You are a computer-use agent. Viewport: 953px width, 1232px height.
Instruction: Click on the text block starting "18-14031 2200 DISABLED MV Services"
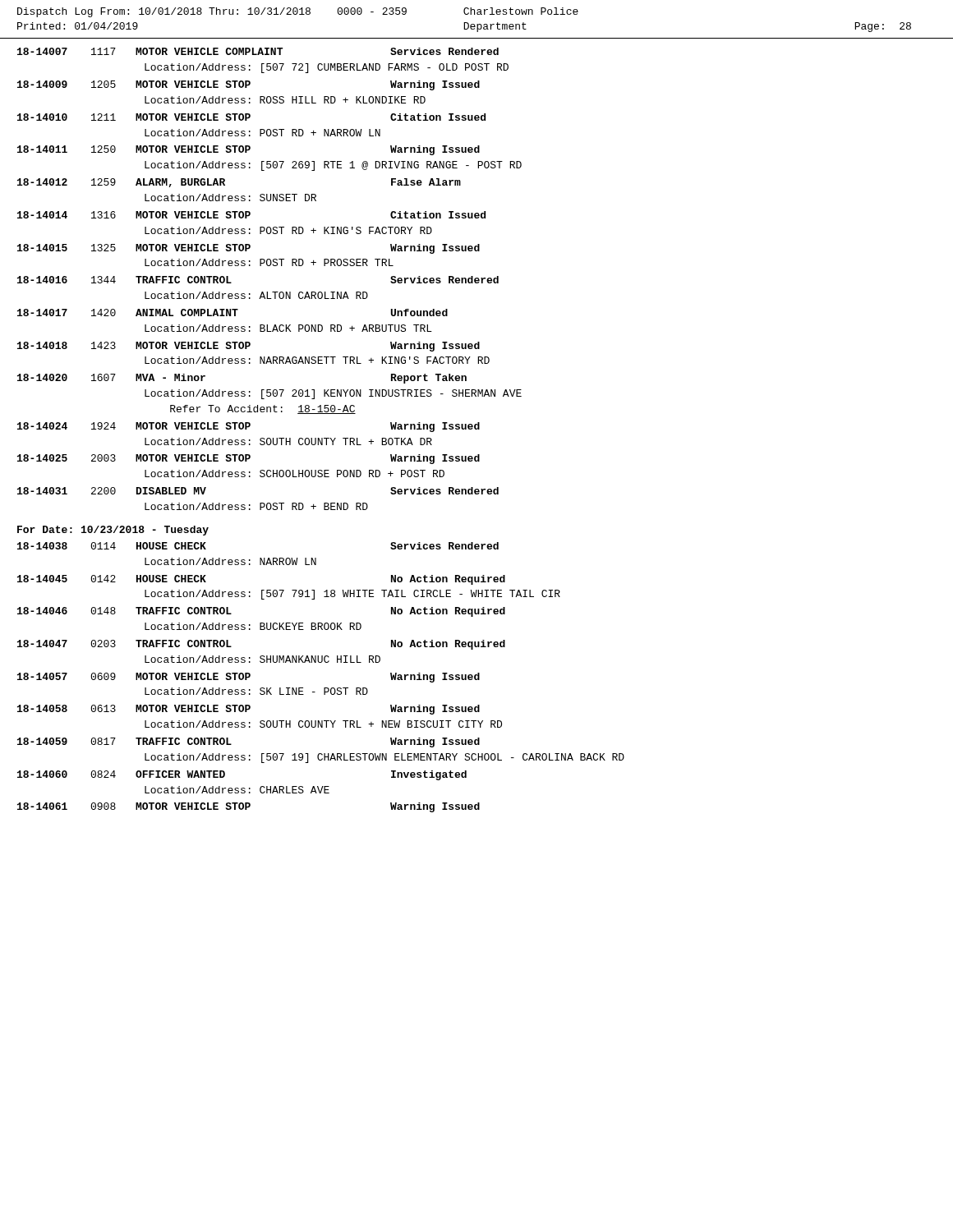pos(476,500)
